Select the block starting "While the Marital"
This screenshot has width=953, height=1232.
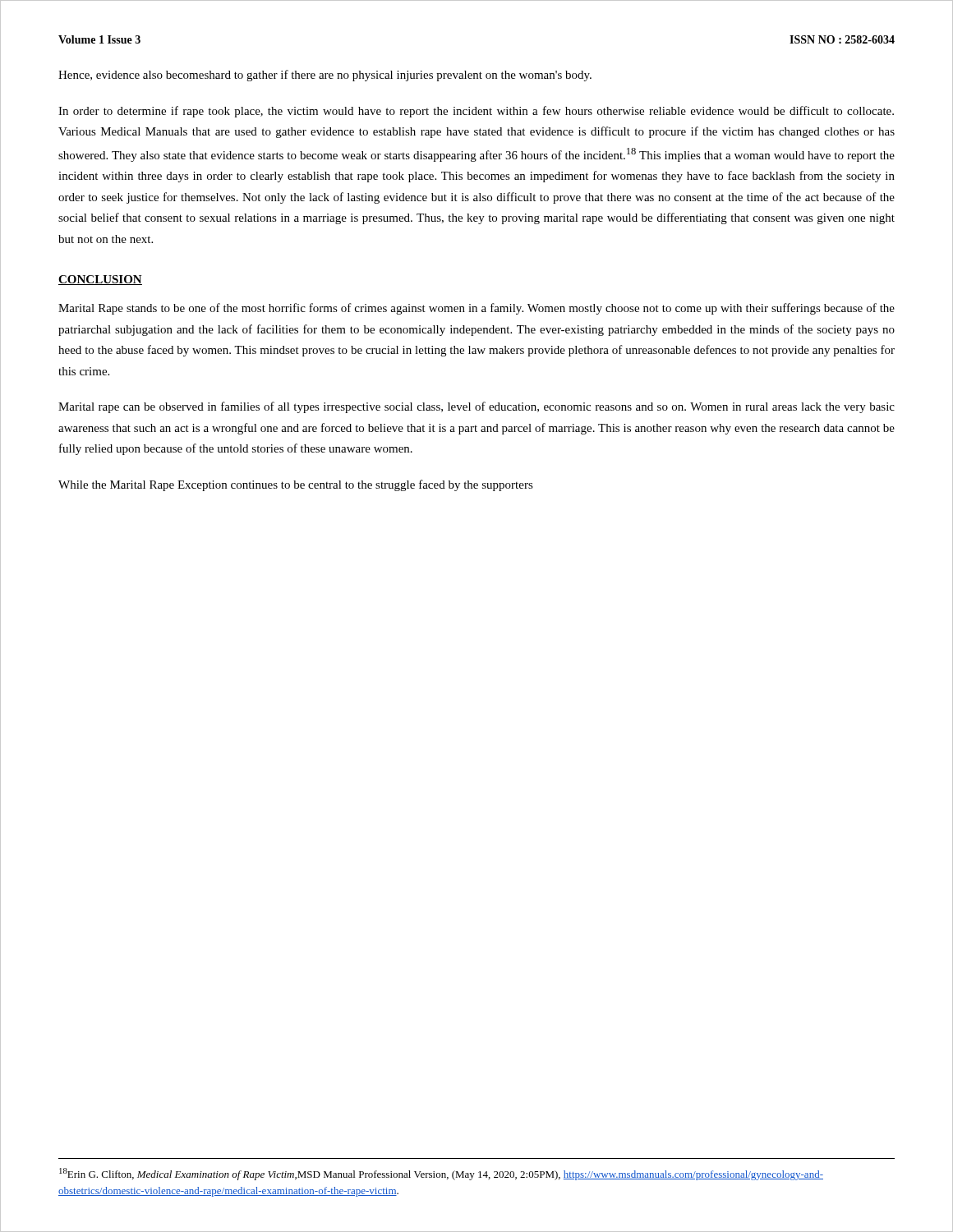[x=296, y=484]
